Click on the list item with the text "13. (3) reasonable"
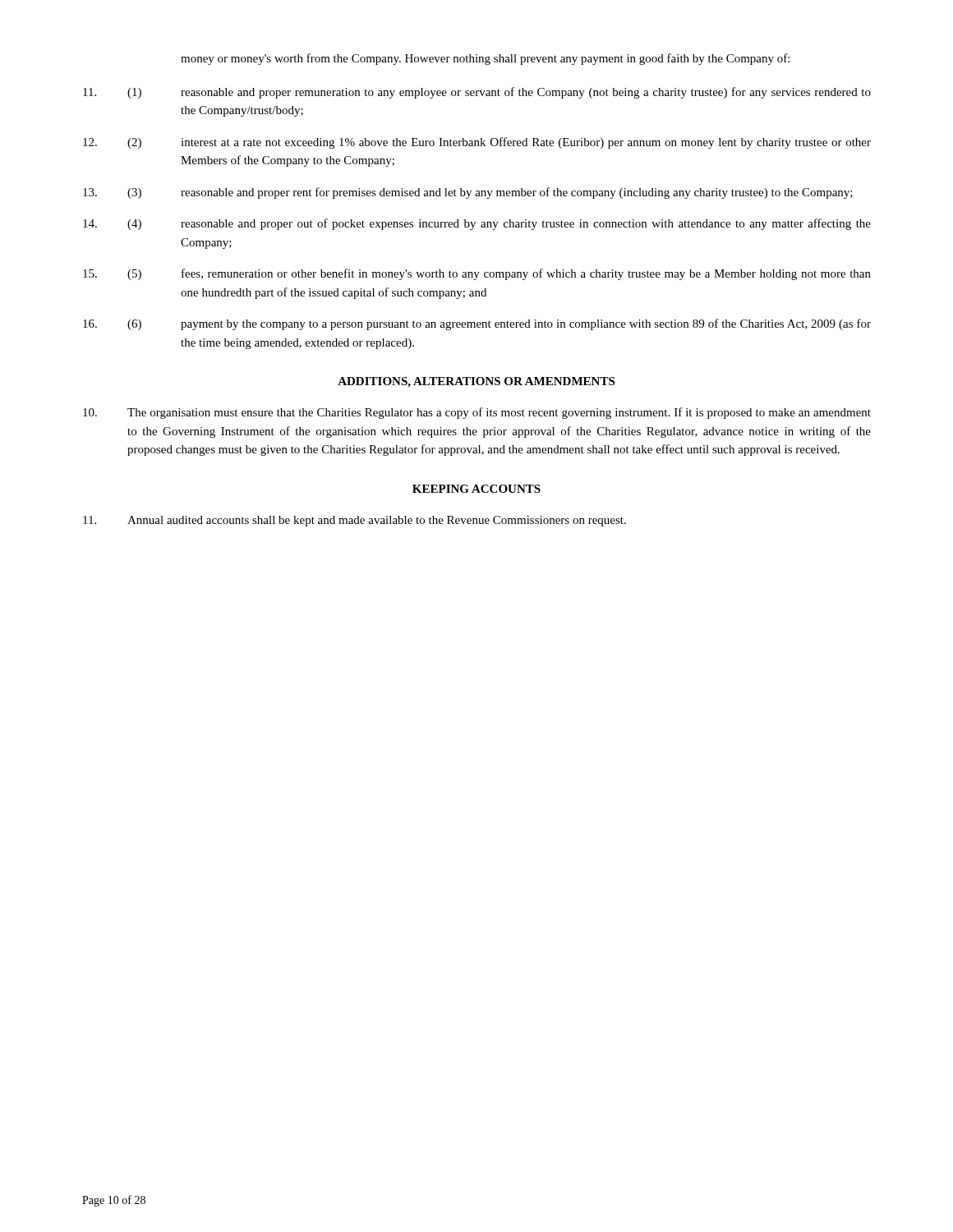 click(476, 192)
